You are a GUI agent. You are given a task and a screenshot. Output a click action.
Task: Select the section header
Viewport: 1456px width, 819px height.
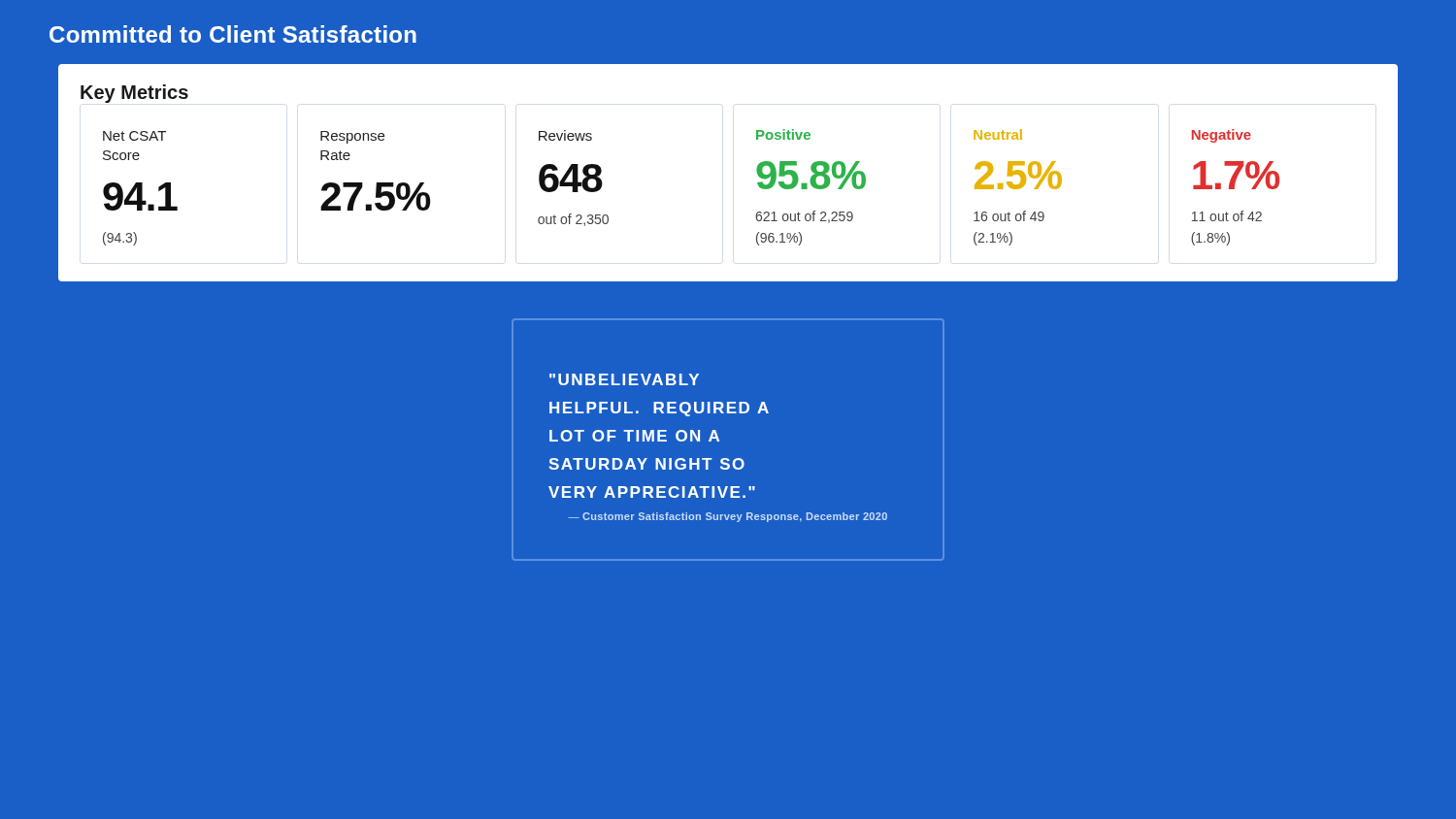pyautogui.click(x=134, y=92)
